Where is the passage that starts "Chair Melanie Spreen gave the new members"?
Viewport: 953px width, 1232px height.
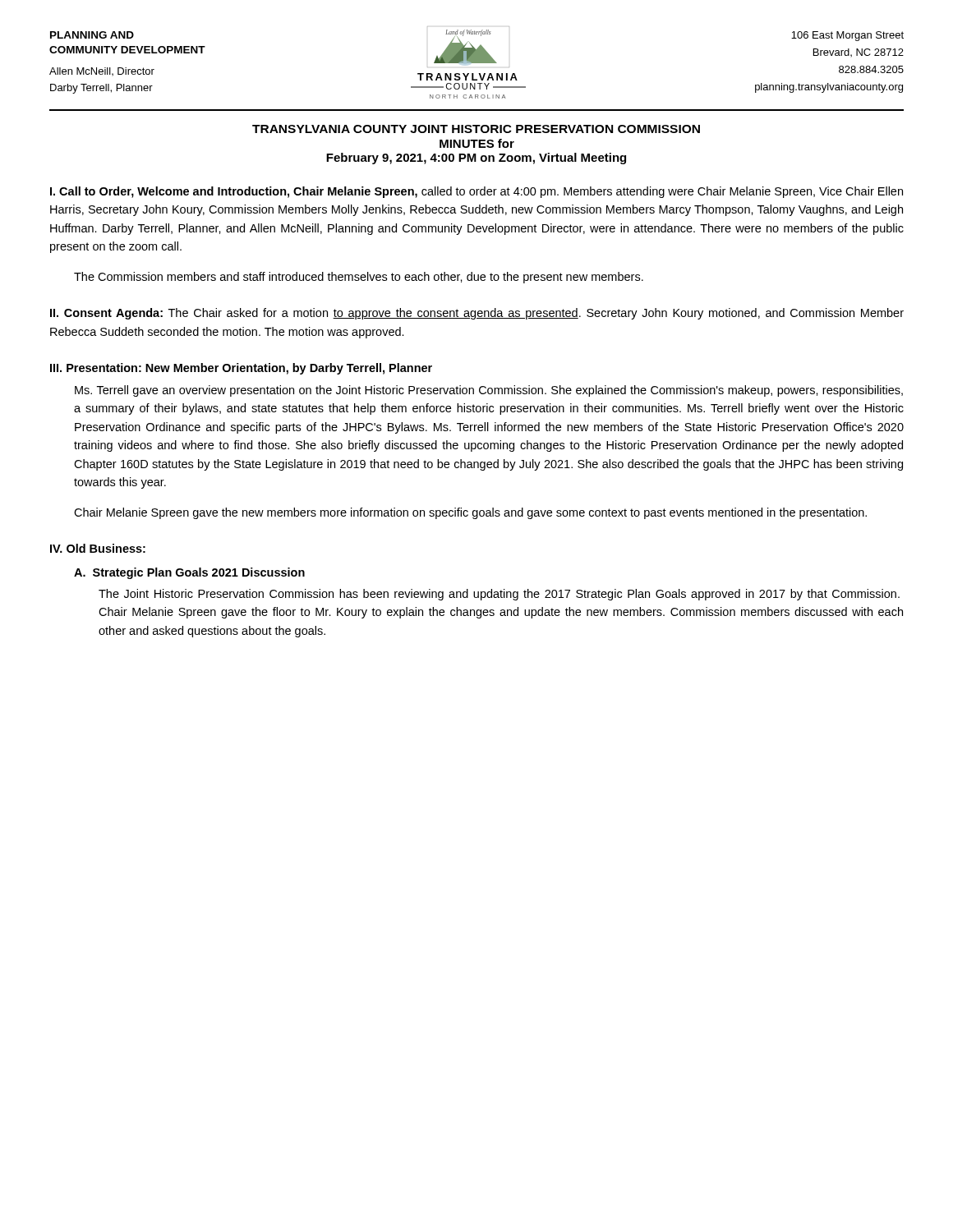pos(471,512)
